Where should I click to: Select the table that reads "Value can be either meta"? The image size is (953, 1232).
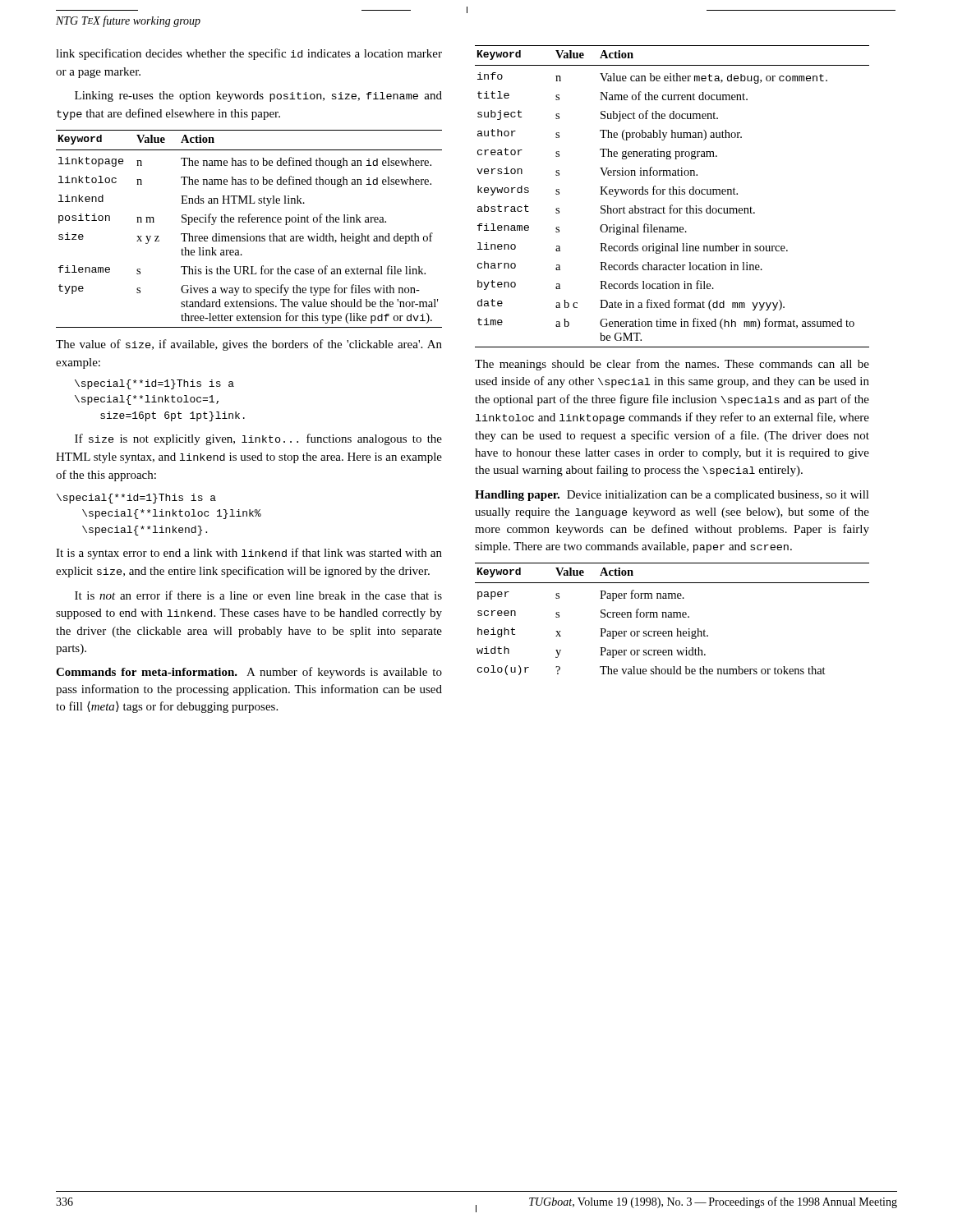point(672,196)
